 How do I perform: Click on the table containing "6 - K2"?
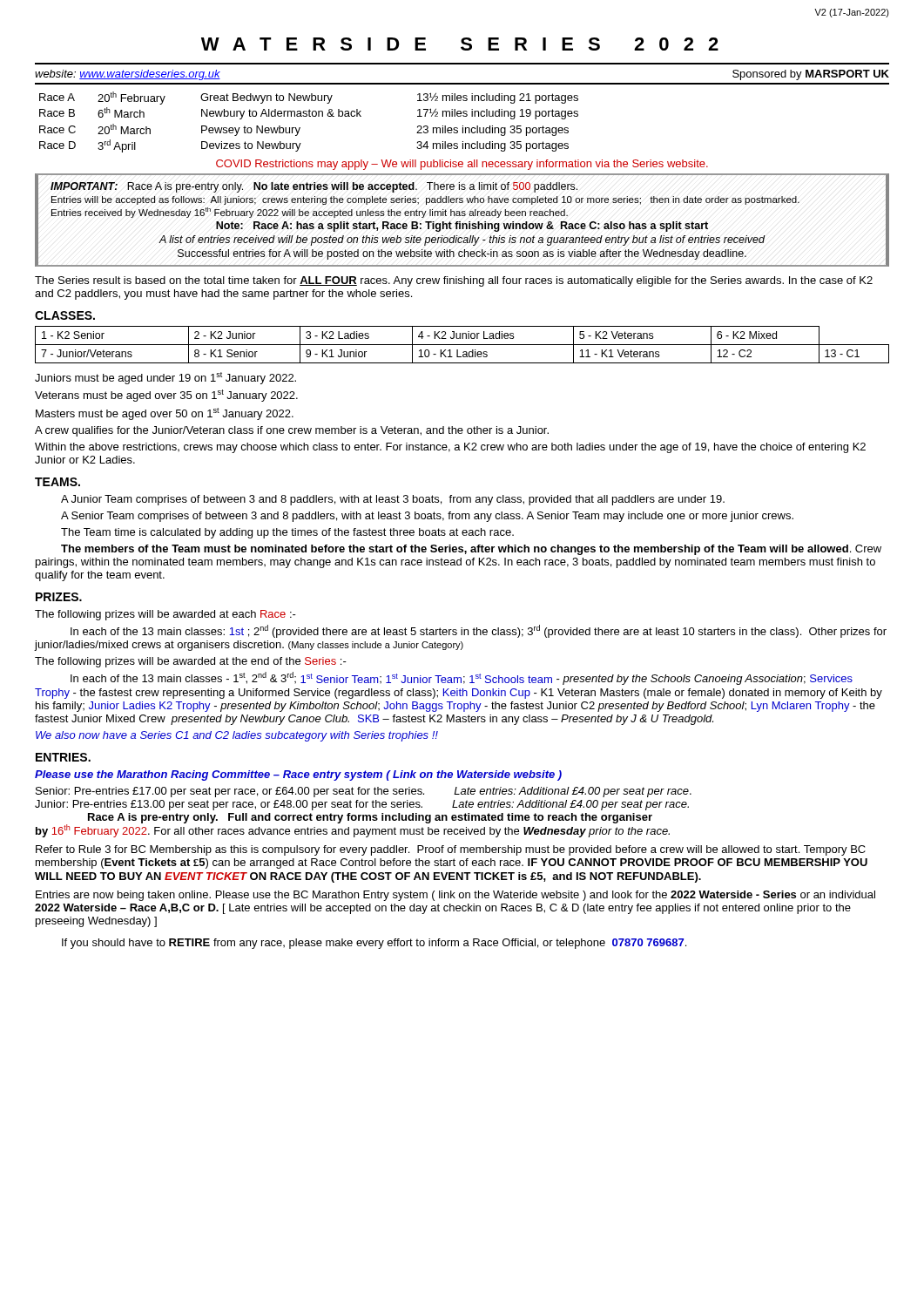pyautogui.click(x=462, y=345)
